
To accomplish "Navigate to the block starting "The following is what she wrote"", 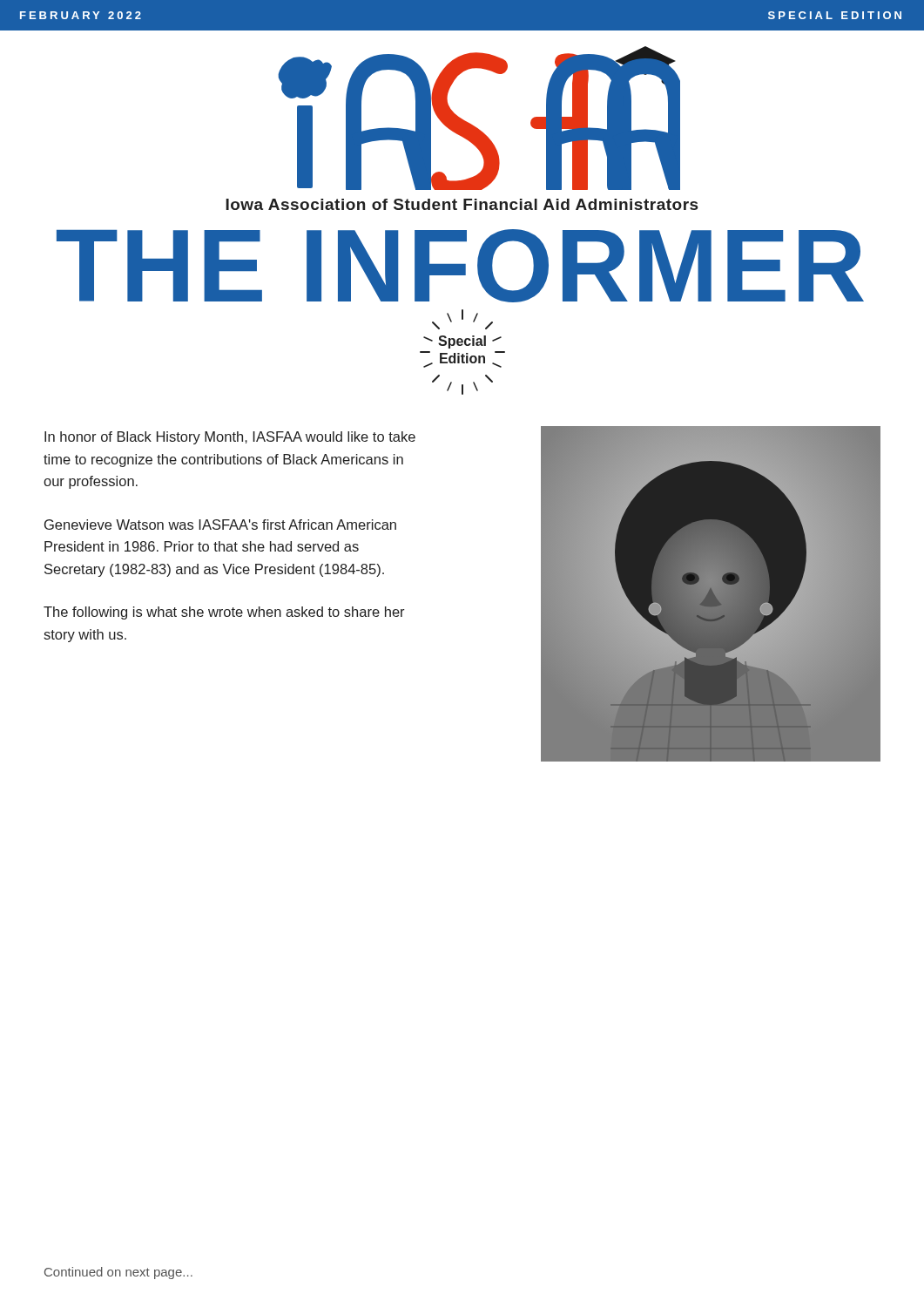I will (x=224, y=623).
